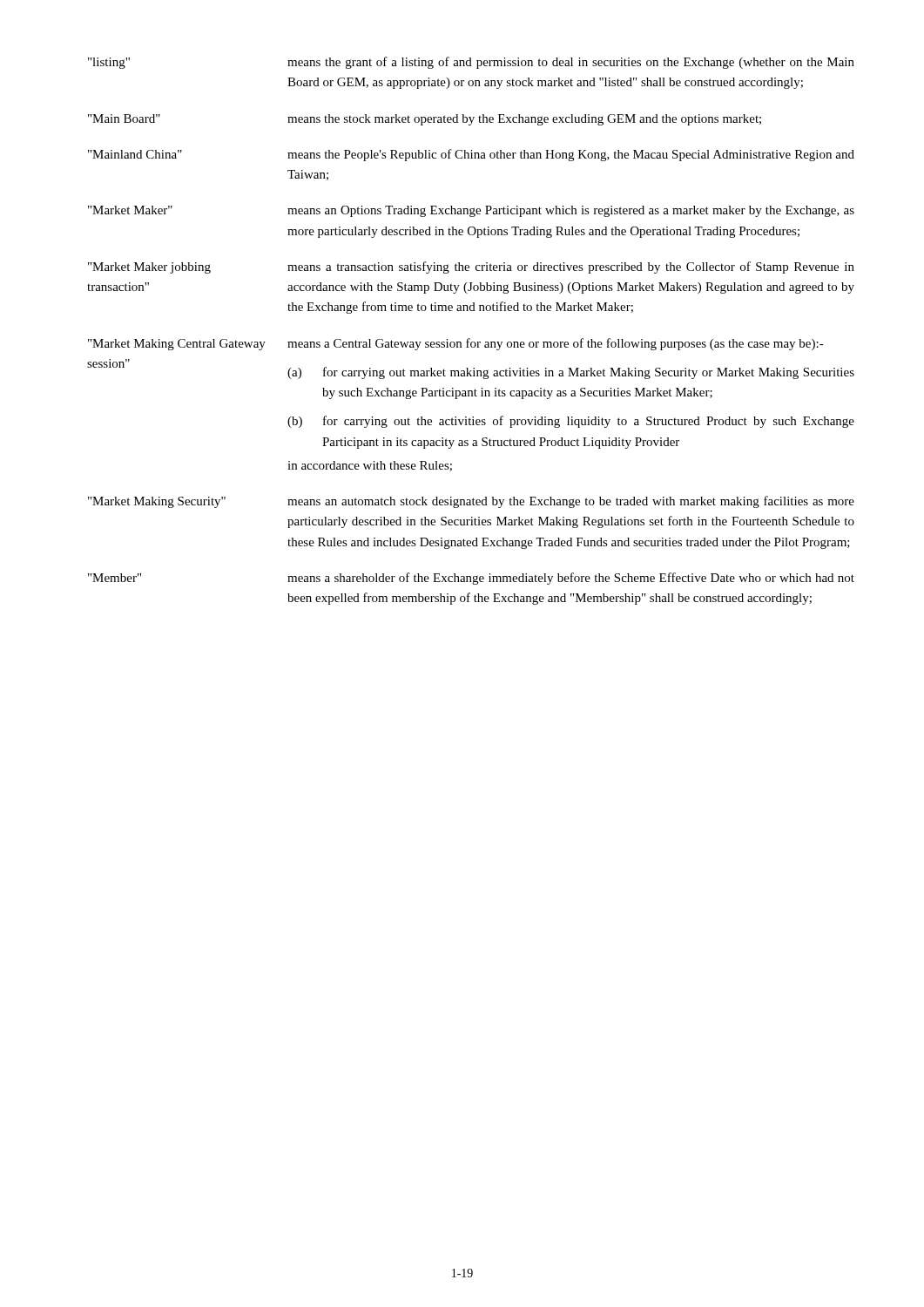Point to the block starting ""listing" means the grant of"
The width and height of the screenshot is (924, 1307).
(x=471, y=73)
